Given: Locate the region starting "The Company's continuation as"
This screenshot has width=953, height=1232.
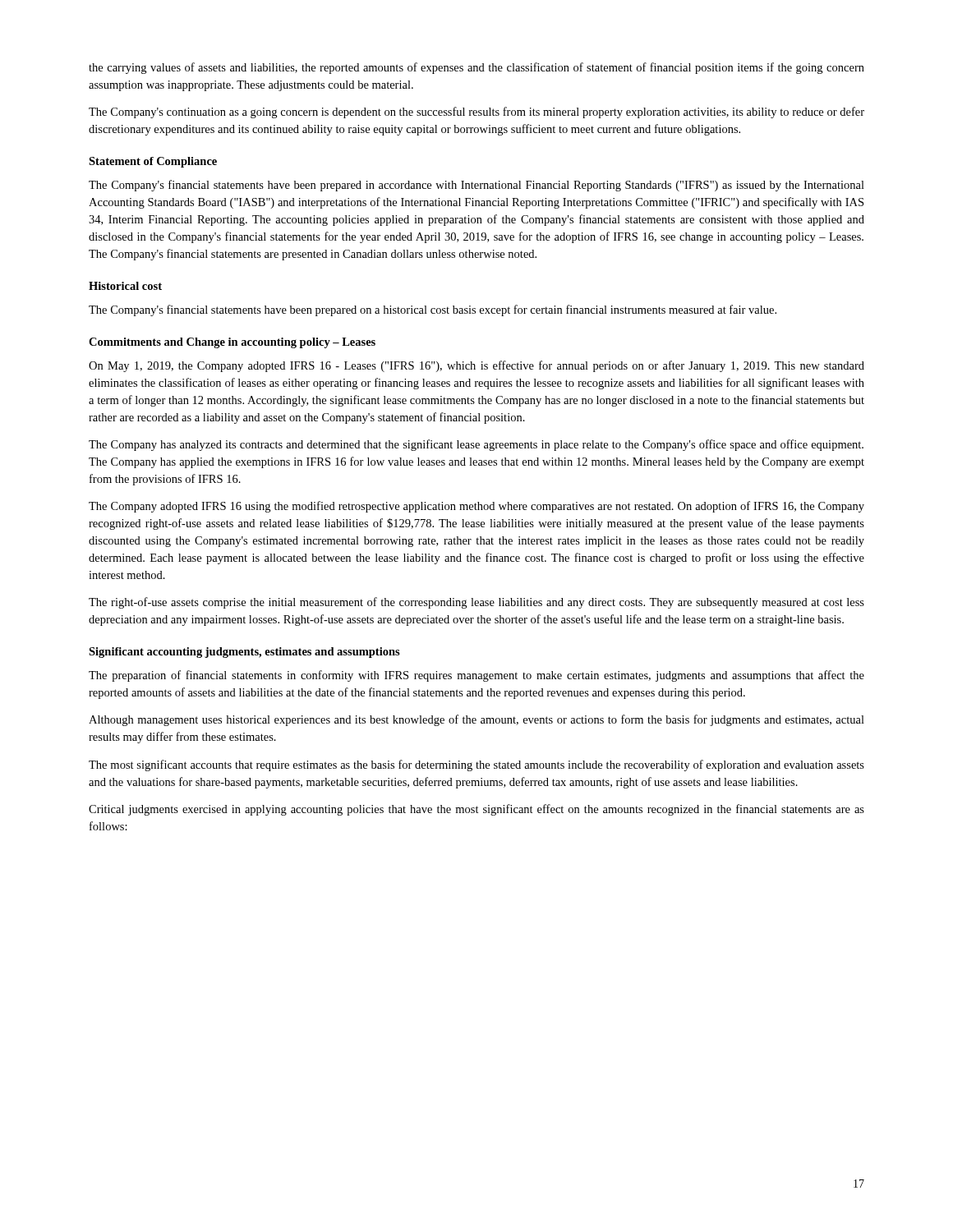Looking at the screenshot, I should coord(476,120).
